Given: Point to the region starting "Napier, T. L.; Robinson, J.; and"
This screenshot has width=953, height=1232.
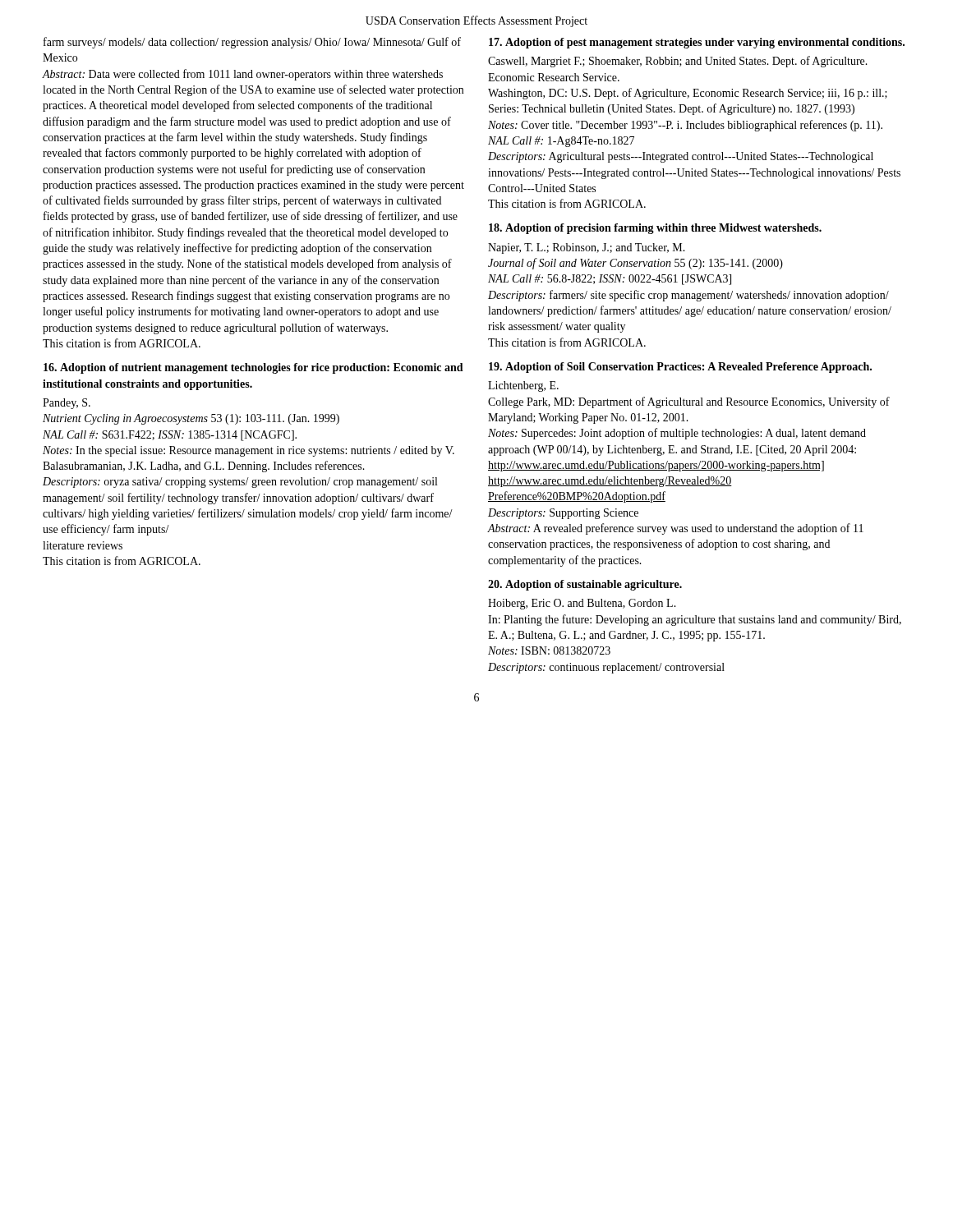Looking at the screenshot, I should coord(690,295).
